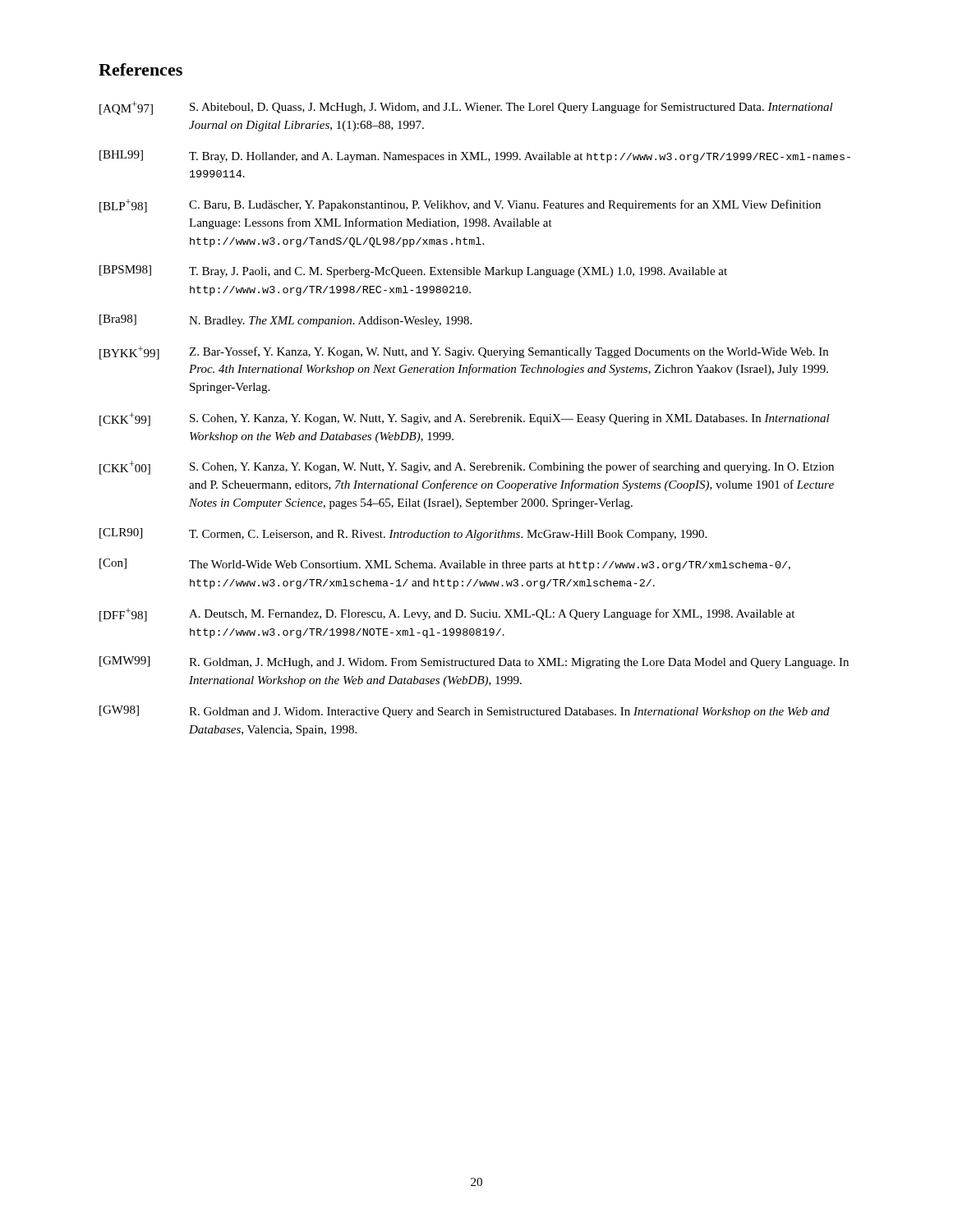Image resolution: width=953 pixels, height=1232 pixels.
Task: Select the block starting "[GMW99] R. Goldman, J. McHugh, and J."
Action: pyautogui.click(x=476, y=672)
